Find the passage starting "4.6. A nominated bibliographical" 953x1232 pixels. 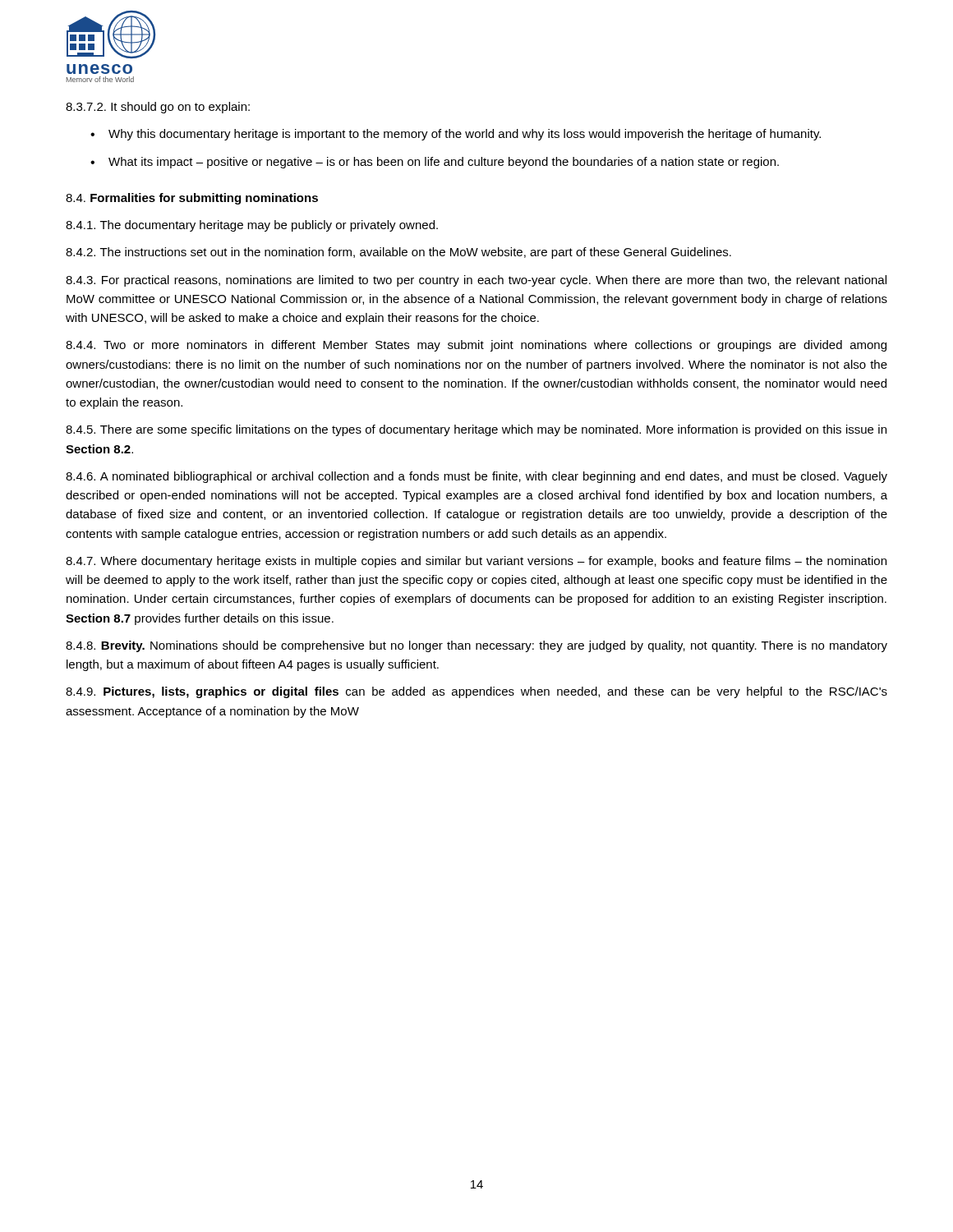(x=476, y=505)
